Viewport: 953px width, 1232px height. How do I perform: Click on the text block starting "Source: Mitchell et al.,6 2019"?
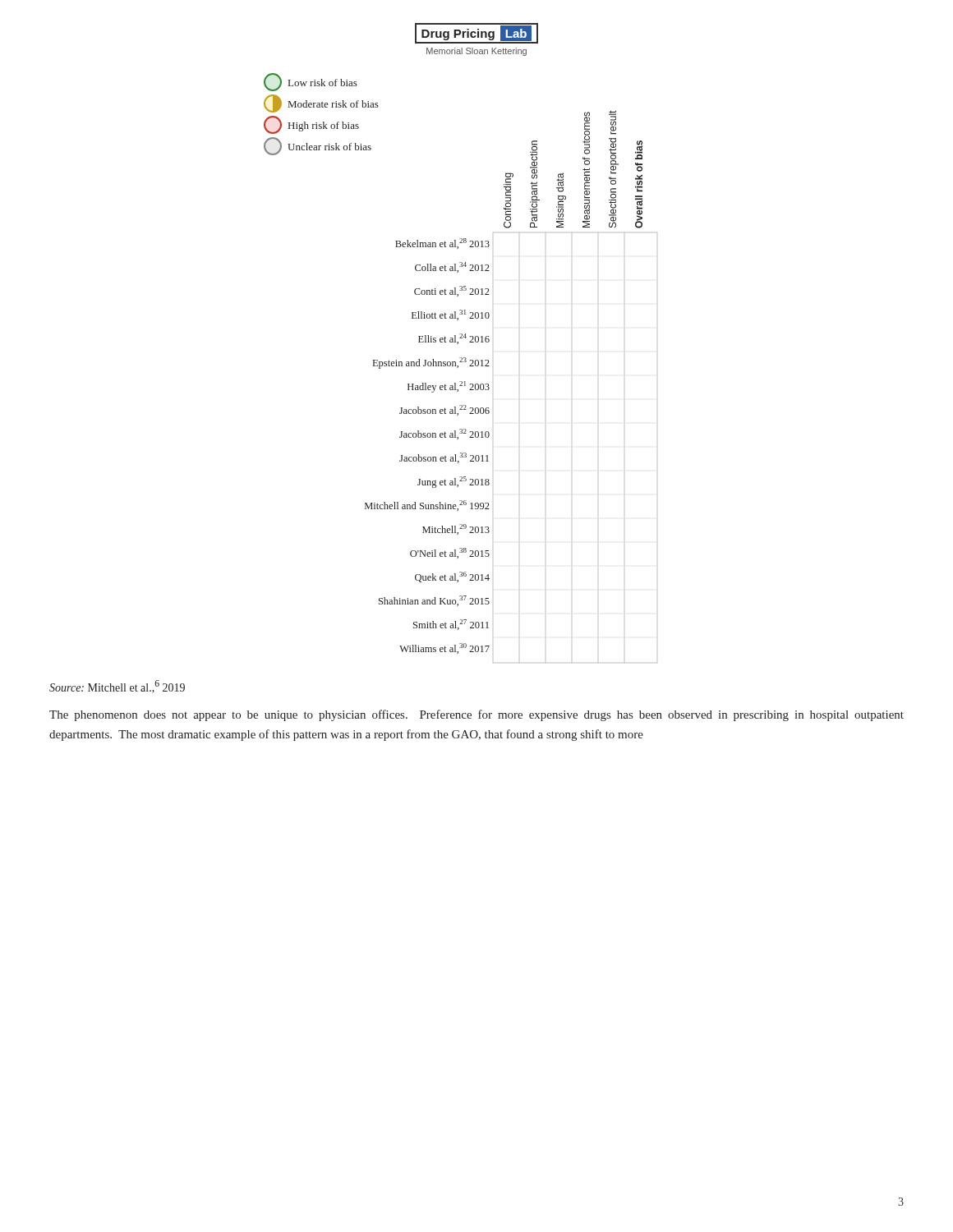[117, 686]
